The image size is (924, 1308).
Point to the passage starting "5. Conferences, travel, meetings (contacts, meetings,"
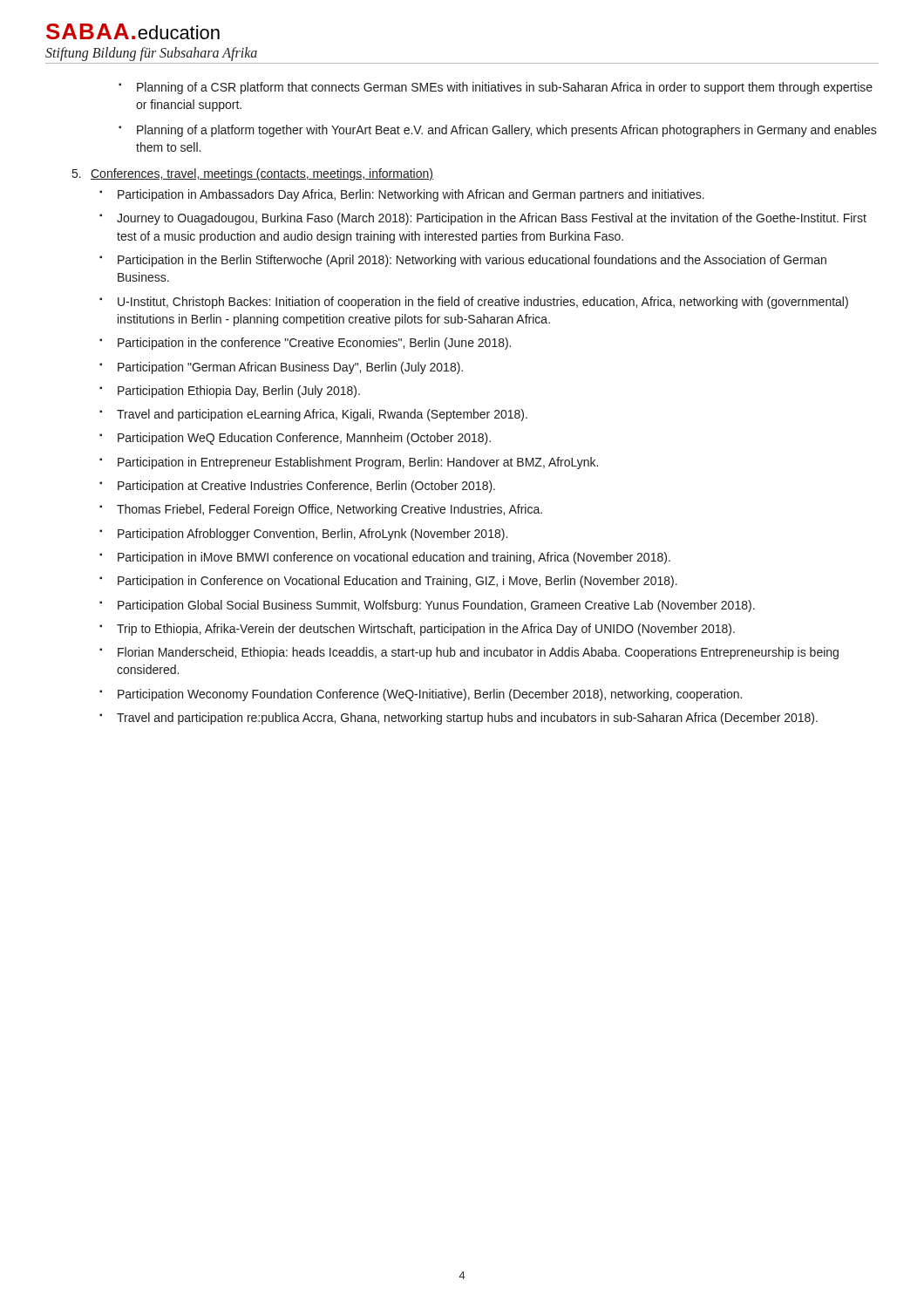pos(252,174)
